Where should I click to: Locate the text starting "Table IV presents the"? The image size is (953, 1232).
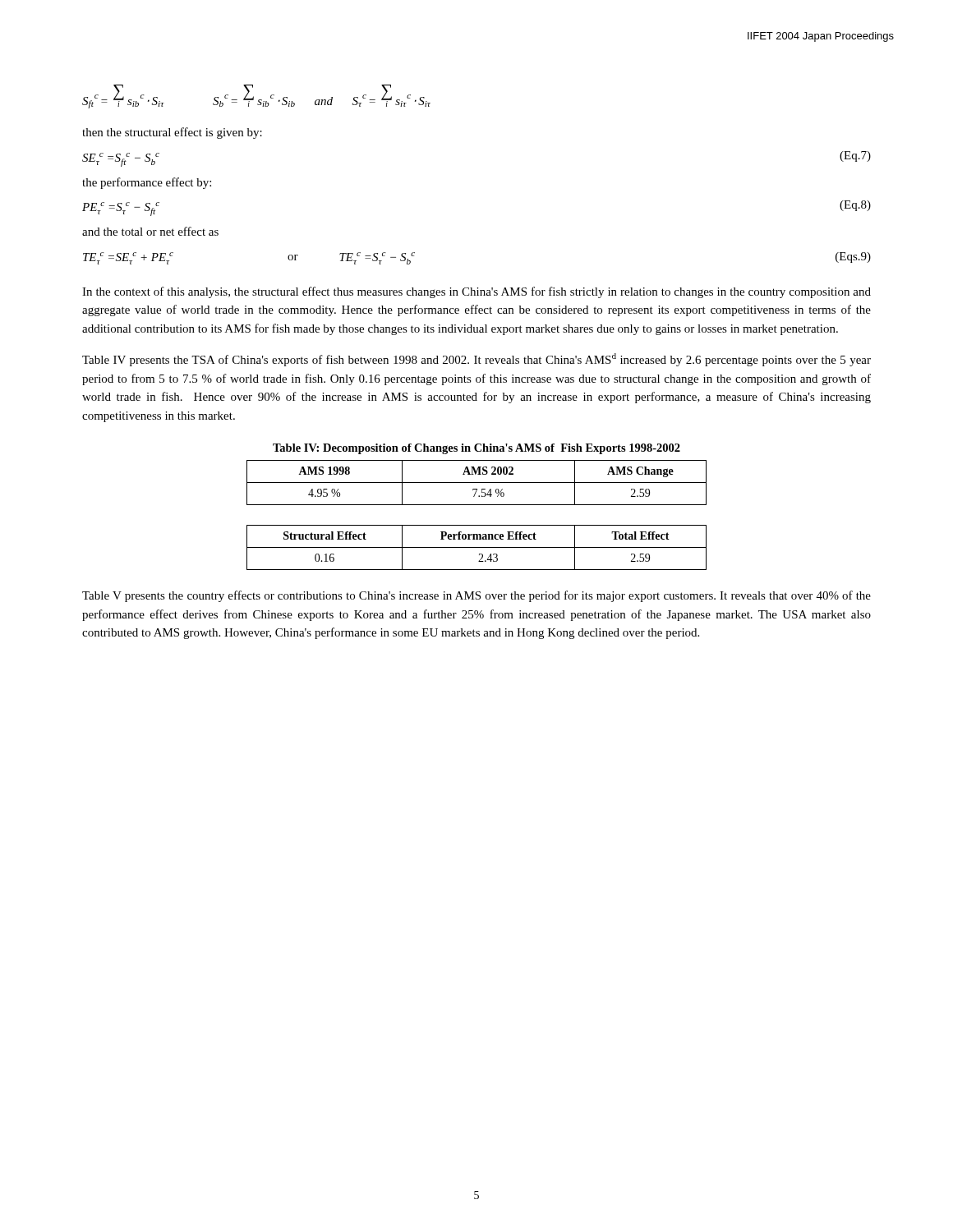tap(476, 386)
